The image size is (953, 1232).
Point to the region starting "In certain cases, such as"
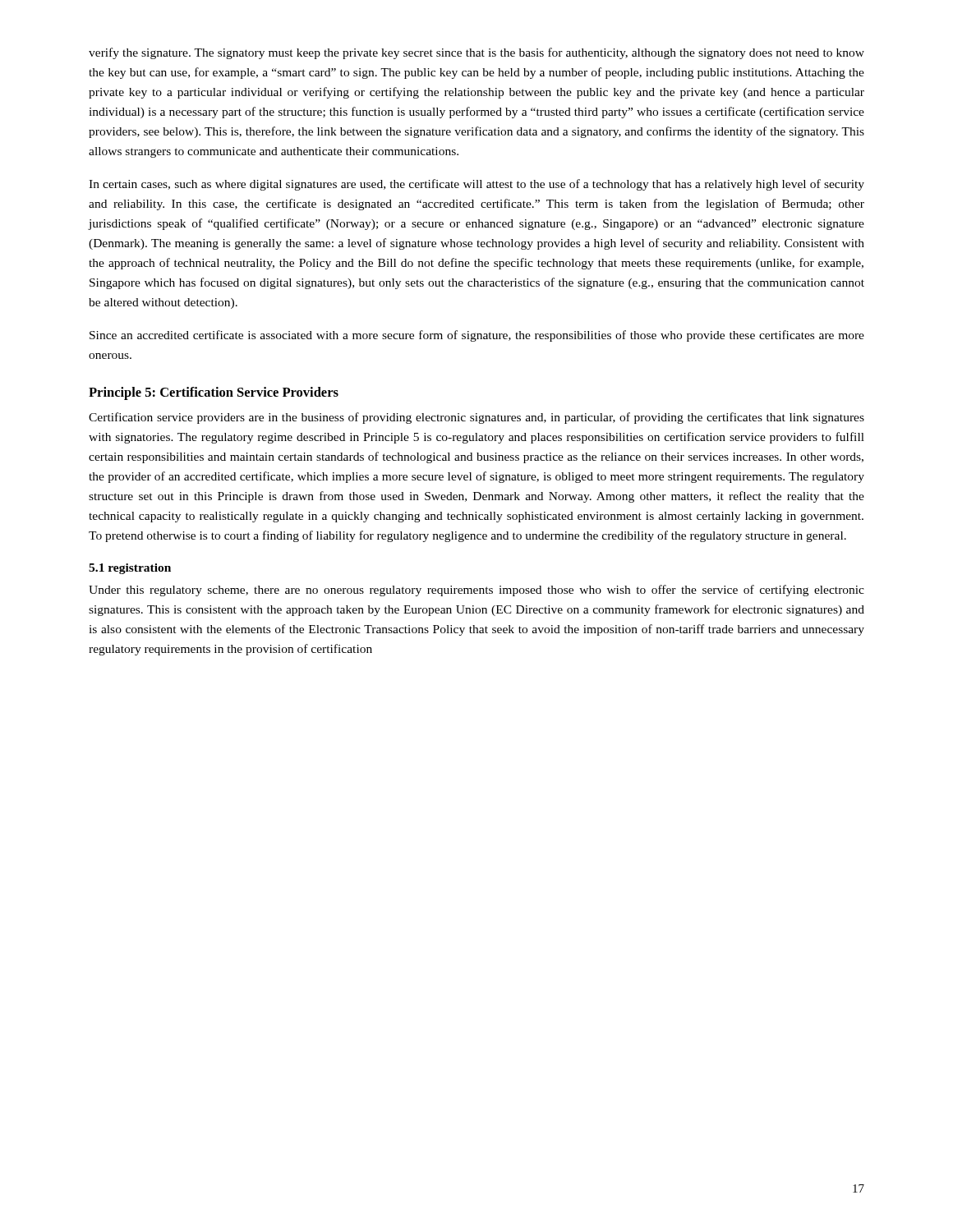(476, 243)
